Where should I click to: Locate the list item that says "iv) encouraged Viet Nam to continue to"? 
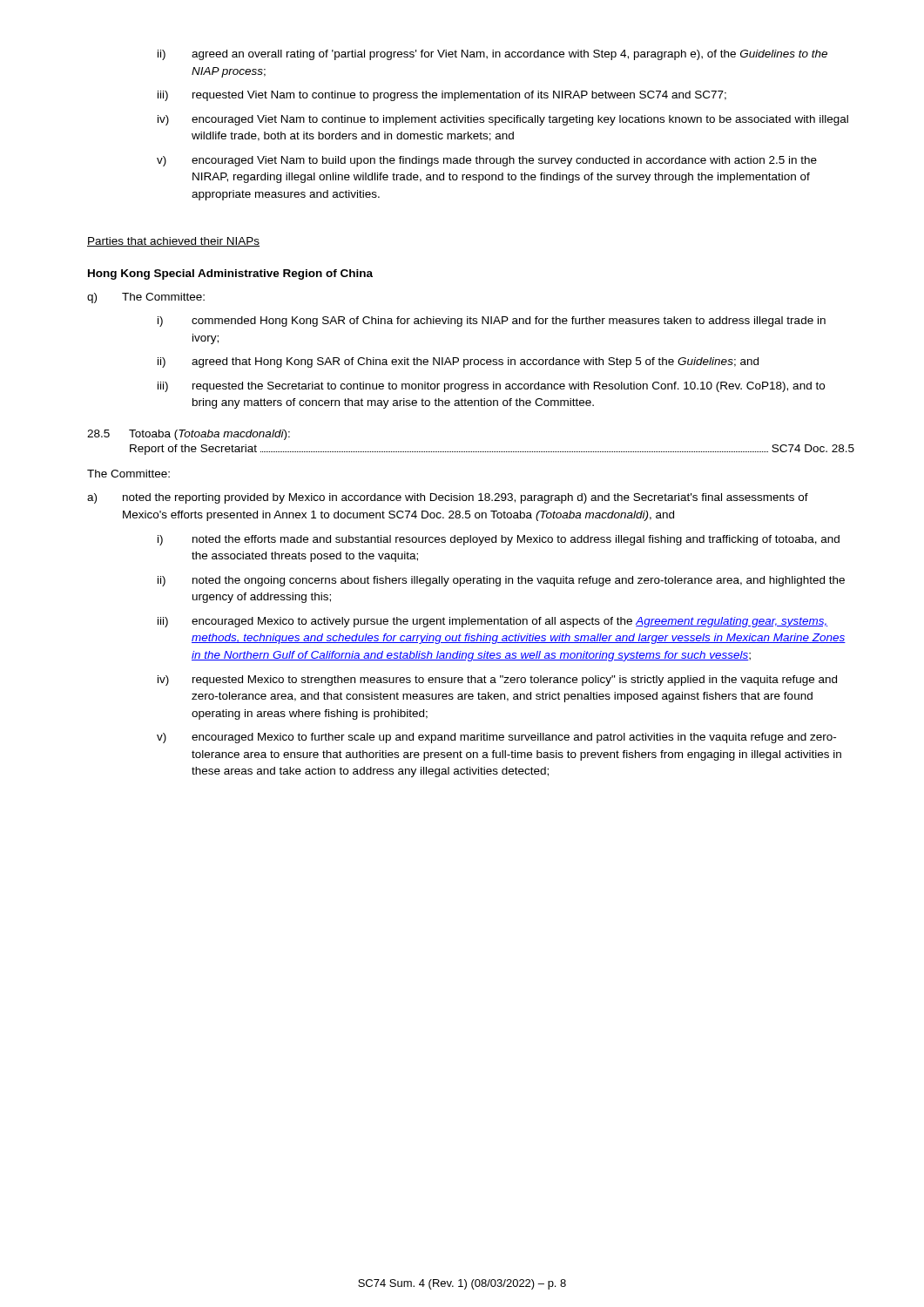506,127
